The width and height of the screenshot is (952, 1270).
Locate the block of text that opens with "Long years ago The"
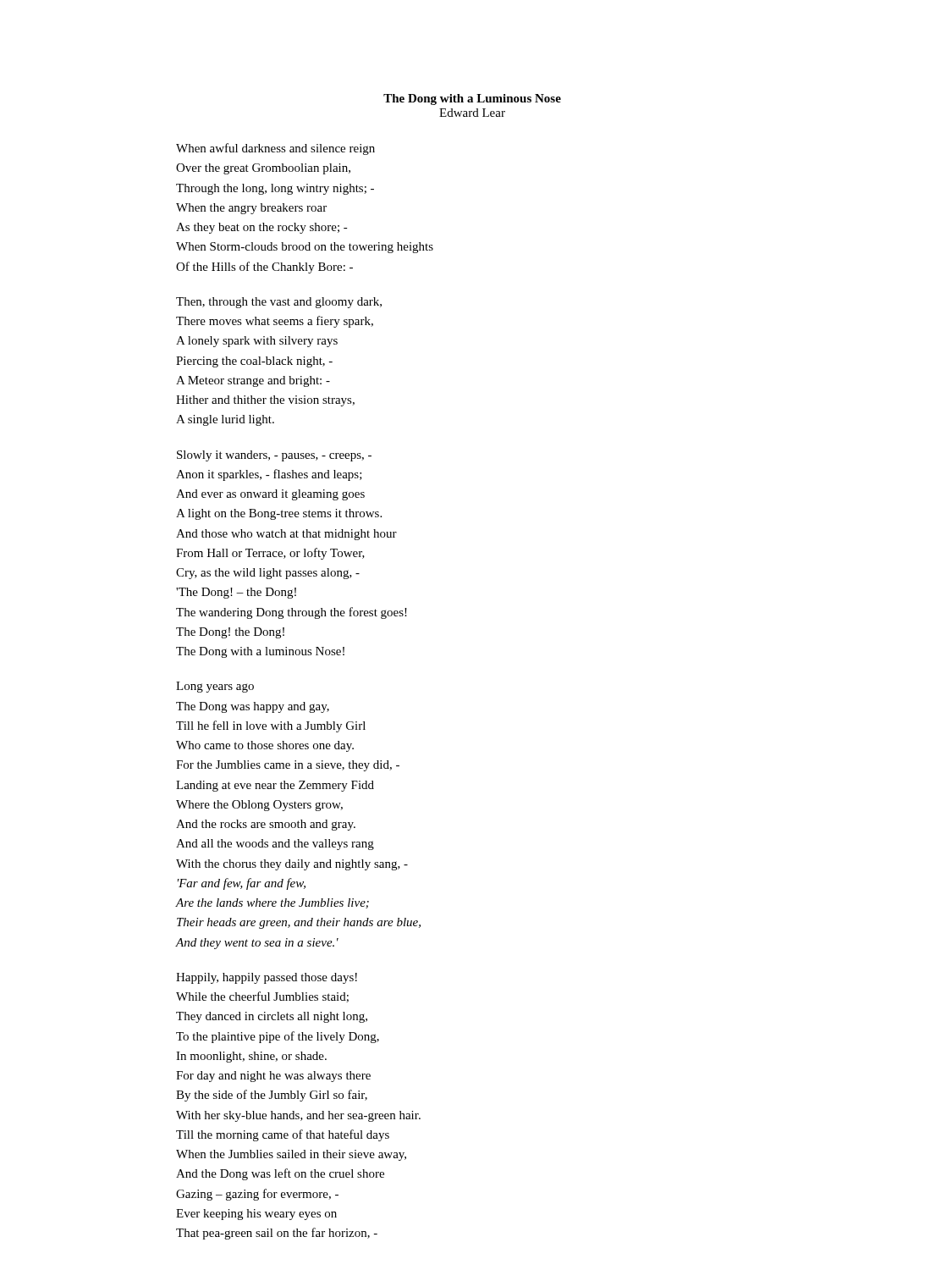(215, 687)
